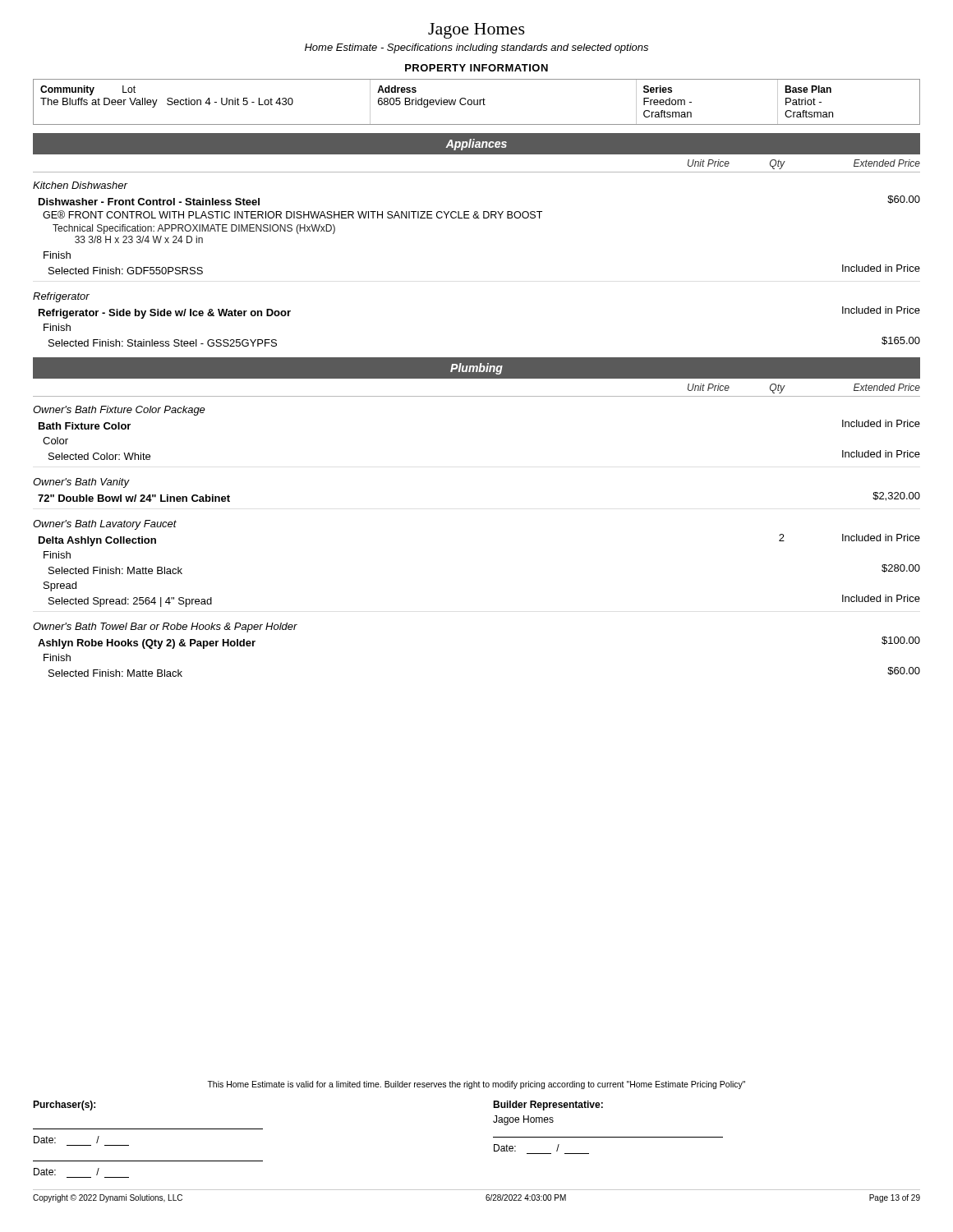Select the passage starting "Kitchen Dishwasher"
Viewport: 953px width, 1232px height.
click(80, 185)
